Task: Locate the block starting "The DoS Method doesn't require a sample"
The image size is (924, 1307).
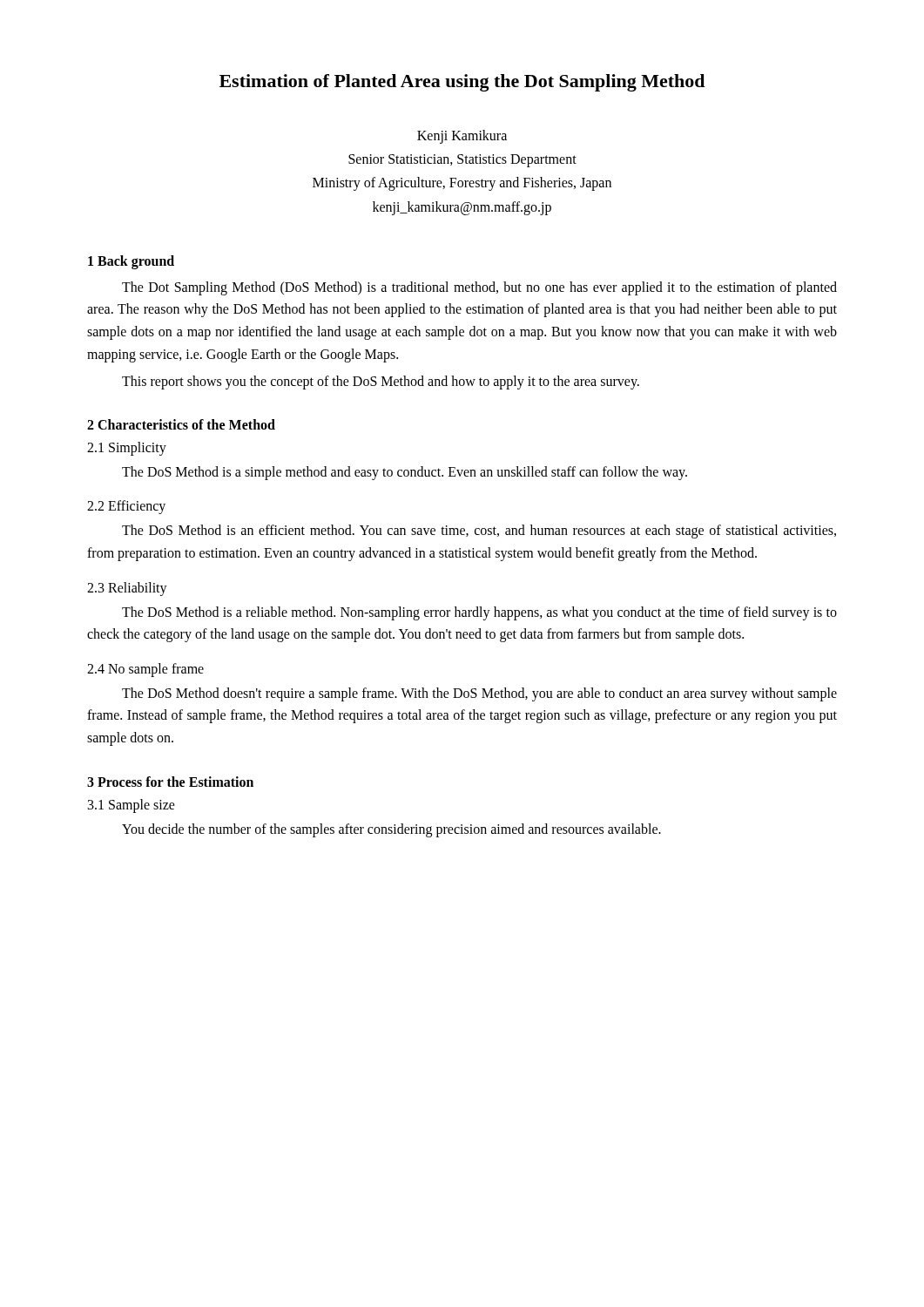Action: (462, 715)
